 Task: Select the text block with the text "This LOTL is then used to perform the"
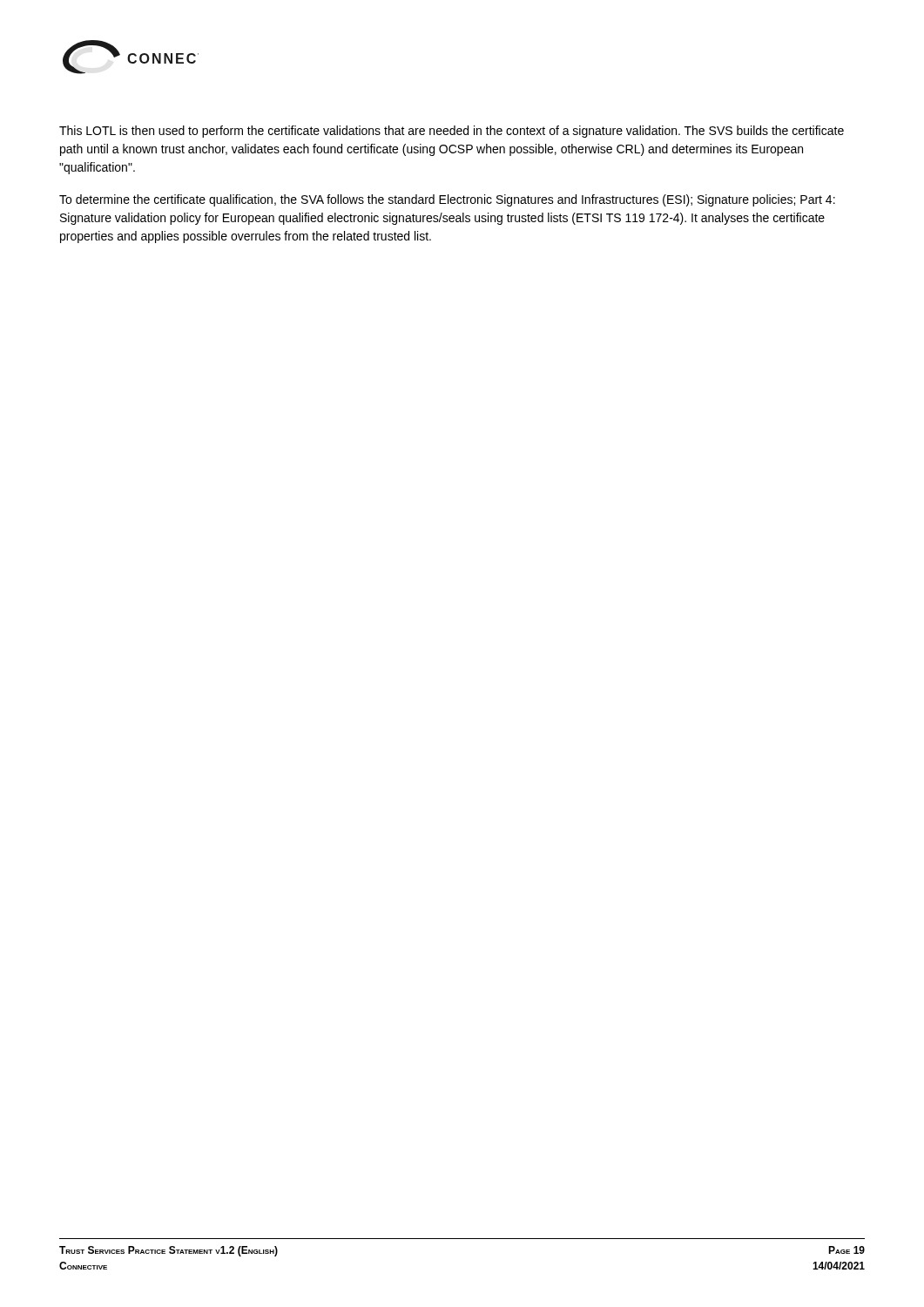[462, 149]
